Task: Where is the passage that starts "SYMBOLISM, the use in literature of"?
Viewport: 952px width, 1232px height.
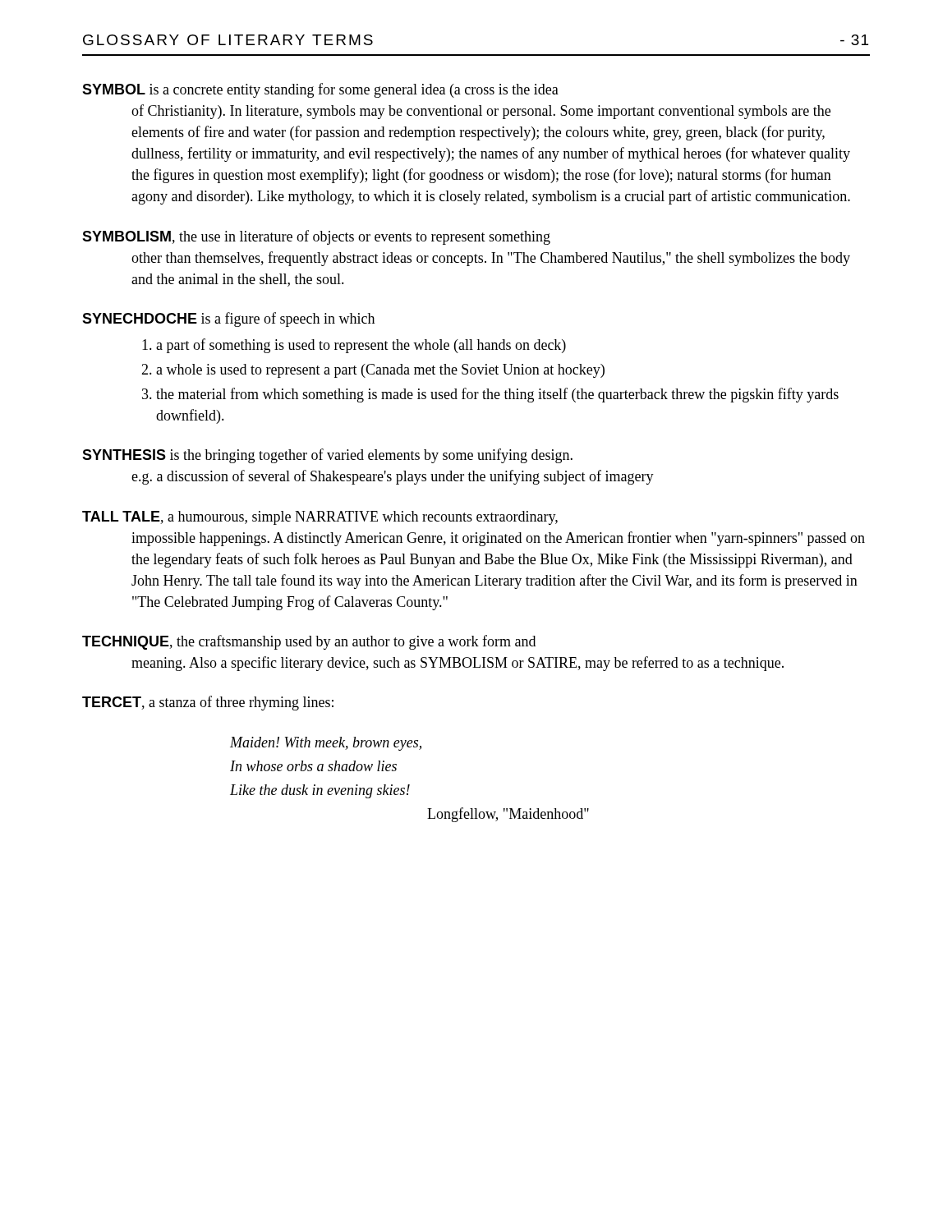Action: tap(476, 259)
